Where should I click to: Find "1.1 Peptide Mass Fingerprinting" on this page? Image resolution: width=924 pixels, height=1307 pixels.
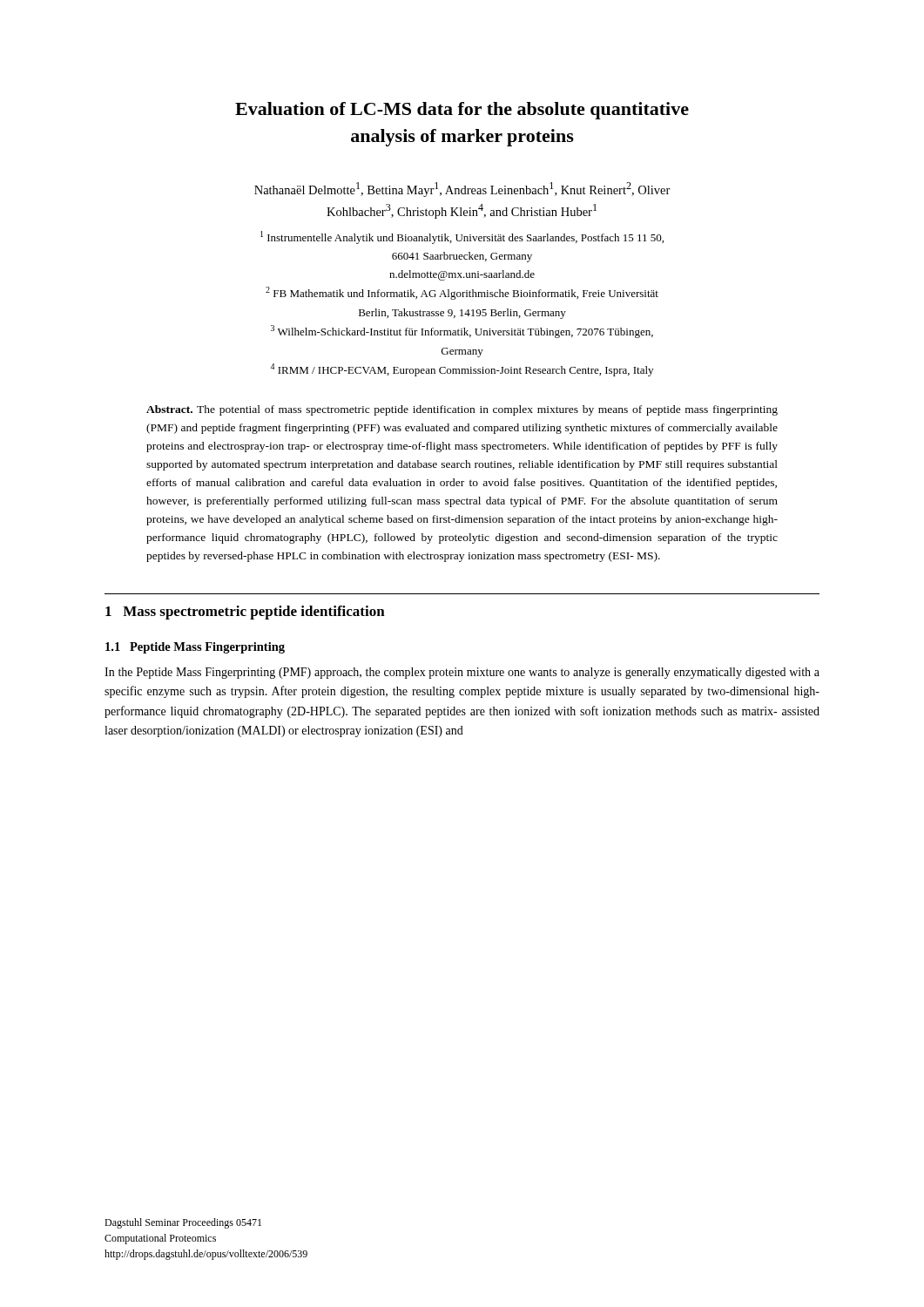(195, 646)
